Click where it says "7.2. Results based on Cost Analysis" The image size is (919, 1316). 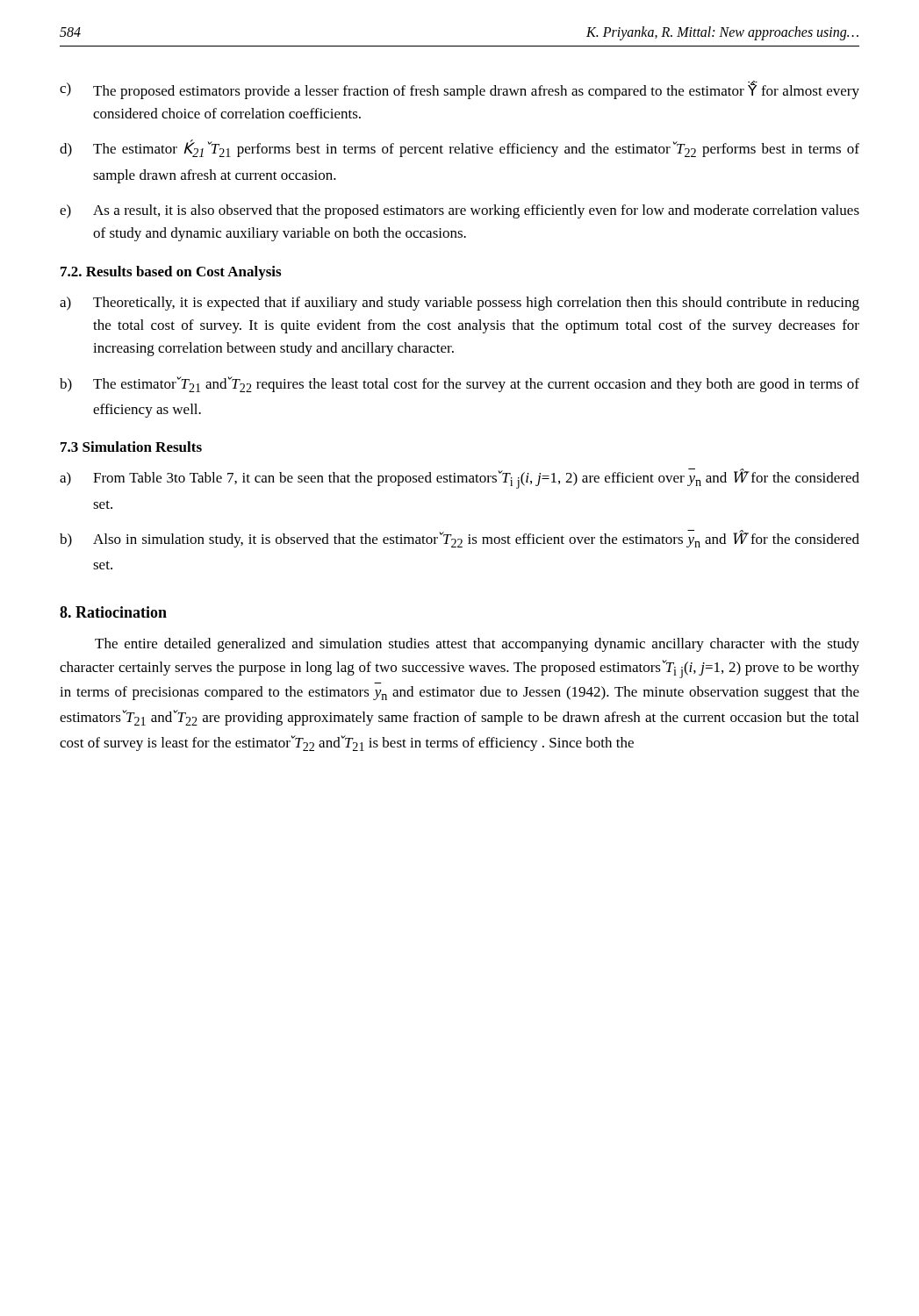[x=171, y=271]
